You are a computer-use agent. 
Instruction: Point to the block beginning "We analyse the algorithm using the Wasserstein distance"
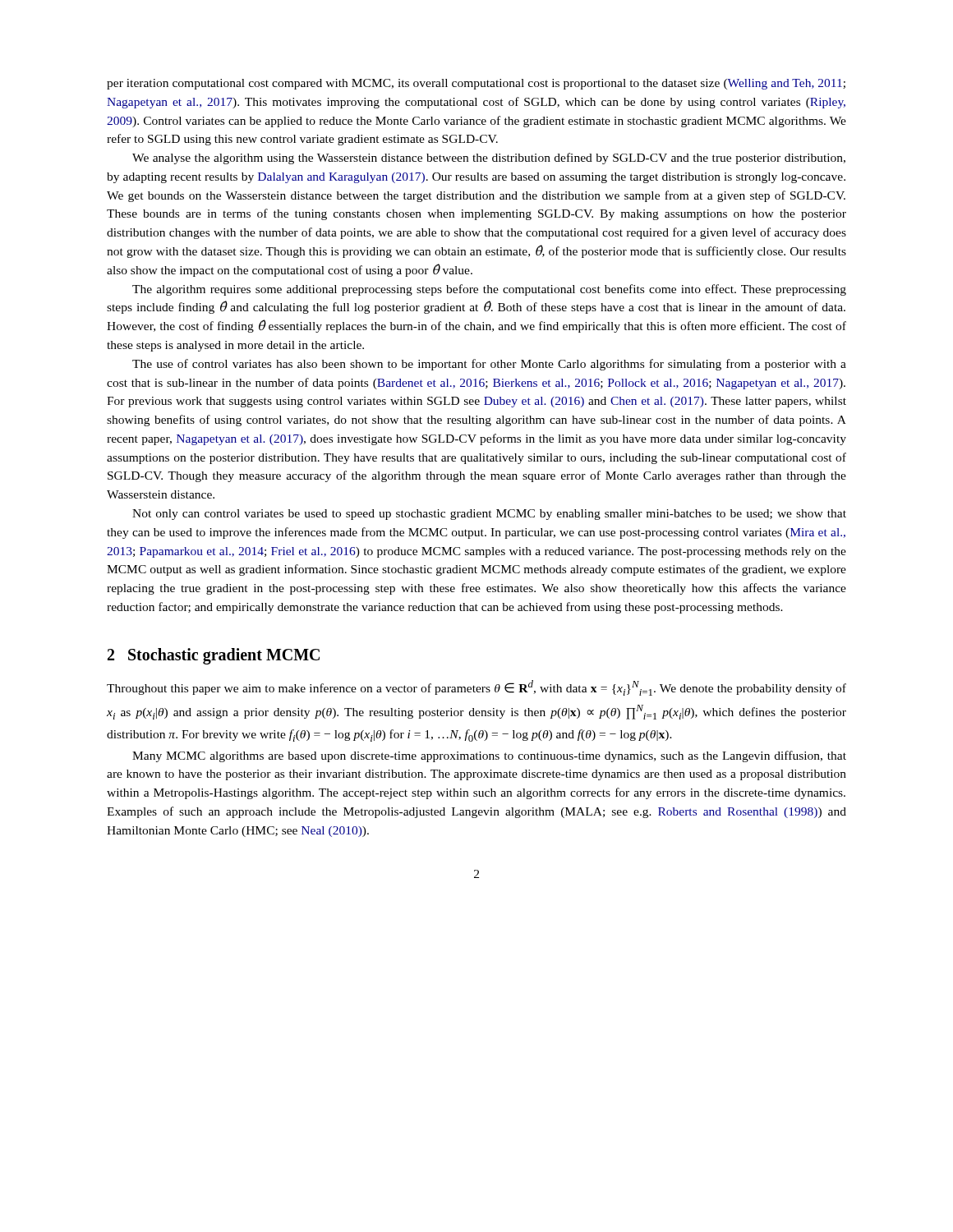[476, 214]
